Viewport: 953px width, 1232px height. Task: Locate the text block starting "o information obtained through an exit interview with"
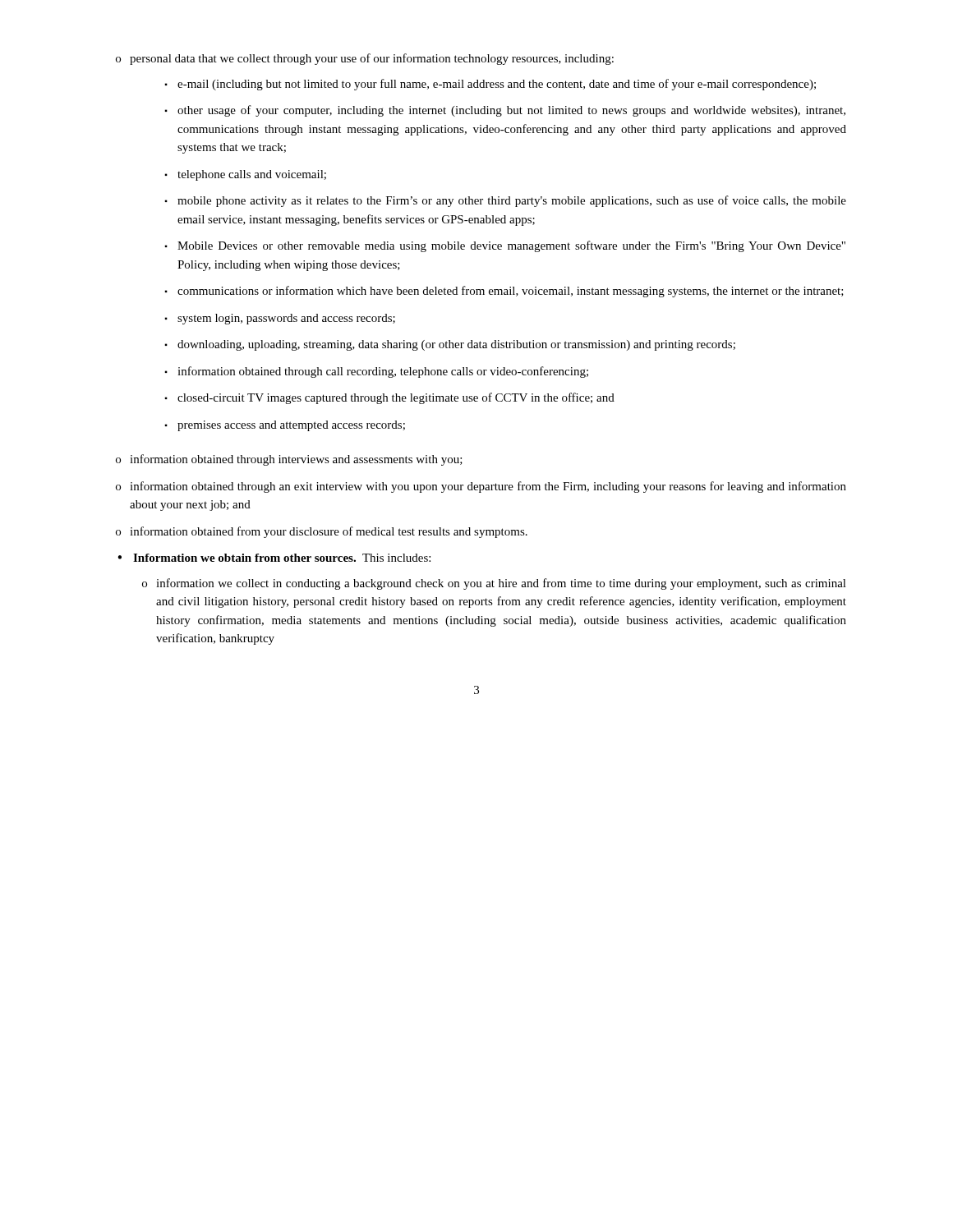476,495
